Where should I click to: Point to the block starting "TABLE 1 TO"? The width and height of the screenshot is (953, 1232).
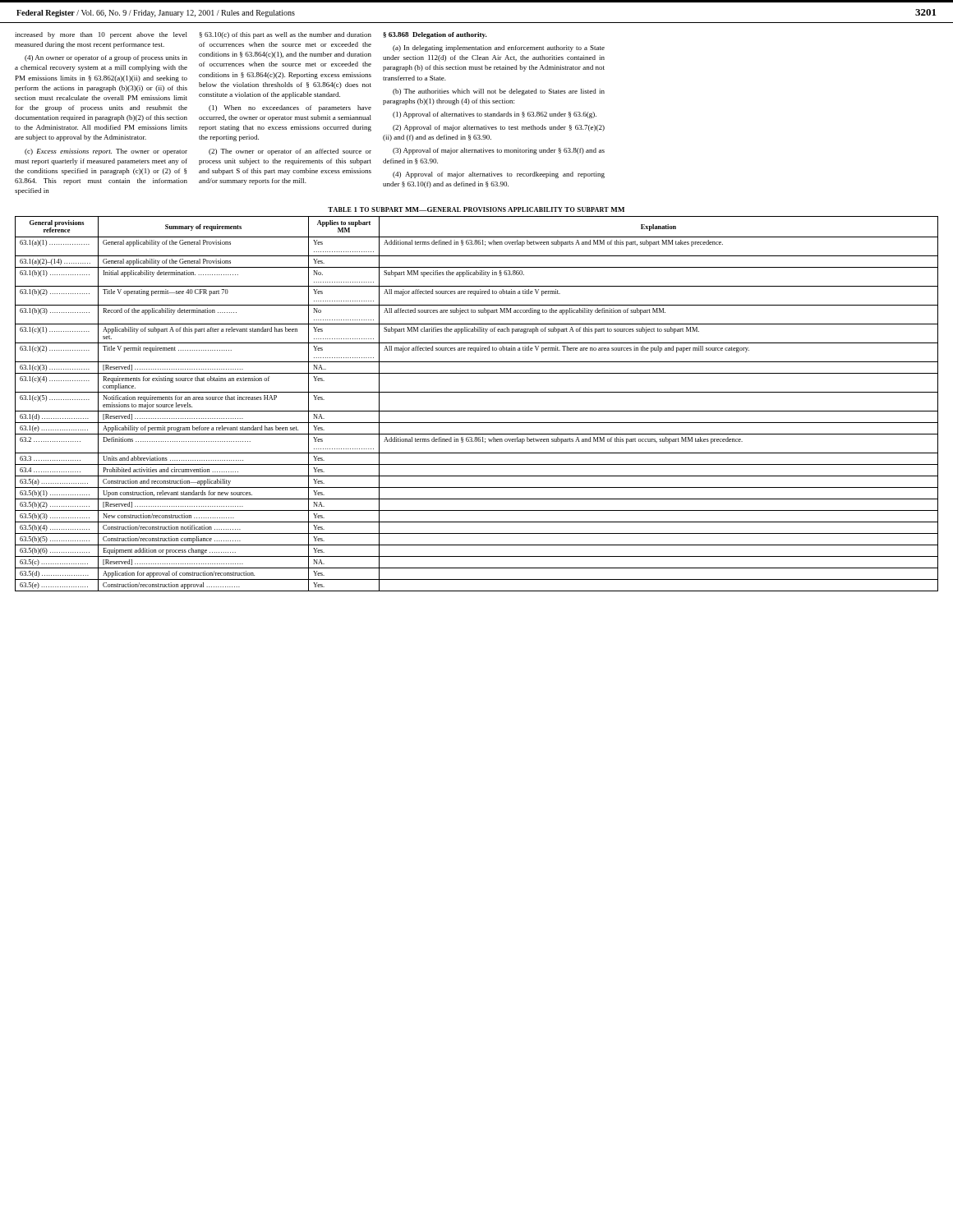click(476, 210)
